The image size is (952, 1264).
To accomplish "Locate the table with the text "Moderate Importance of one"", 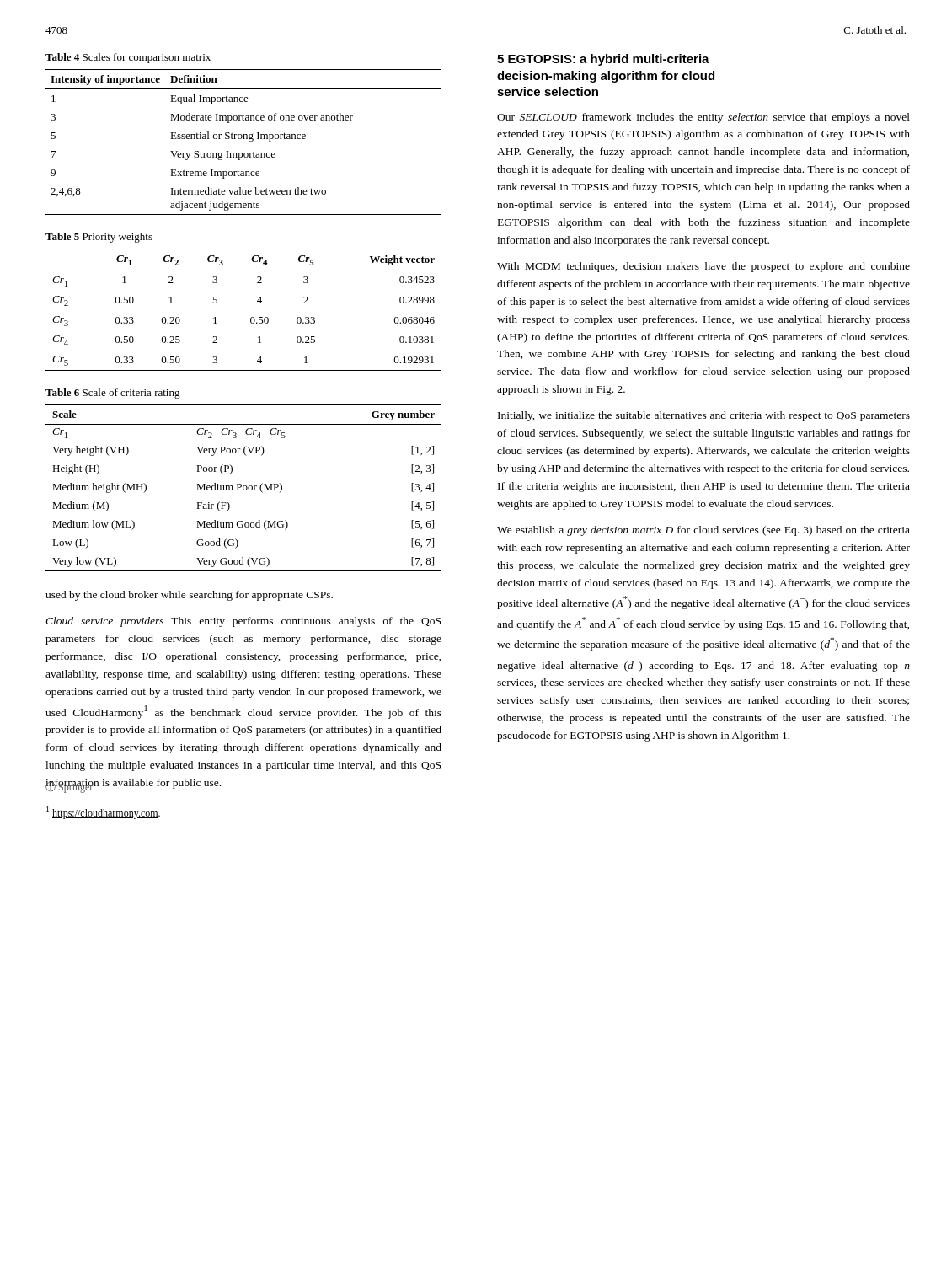I will (243, 142).
